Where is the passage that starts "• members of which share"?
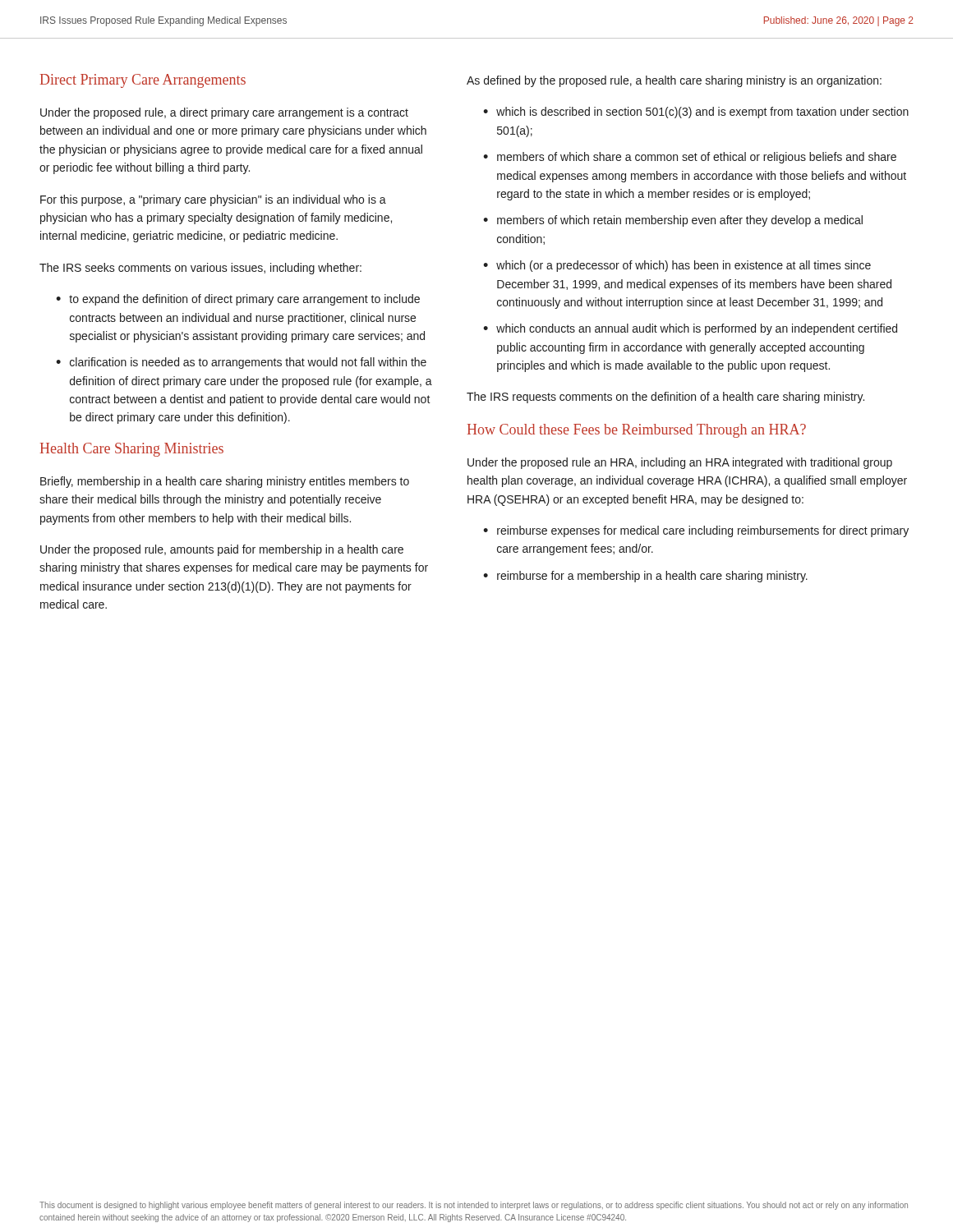Viewport: 953px width, 1232px height. click(x=698, y=176)
